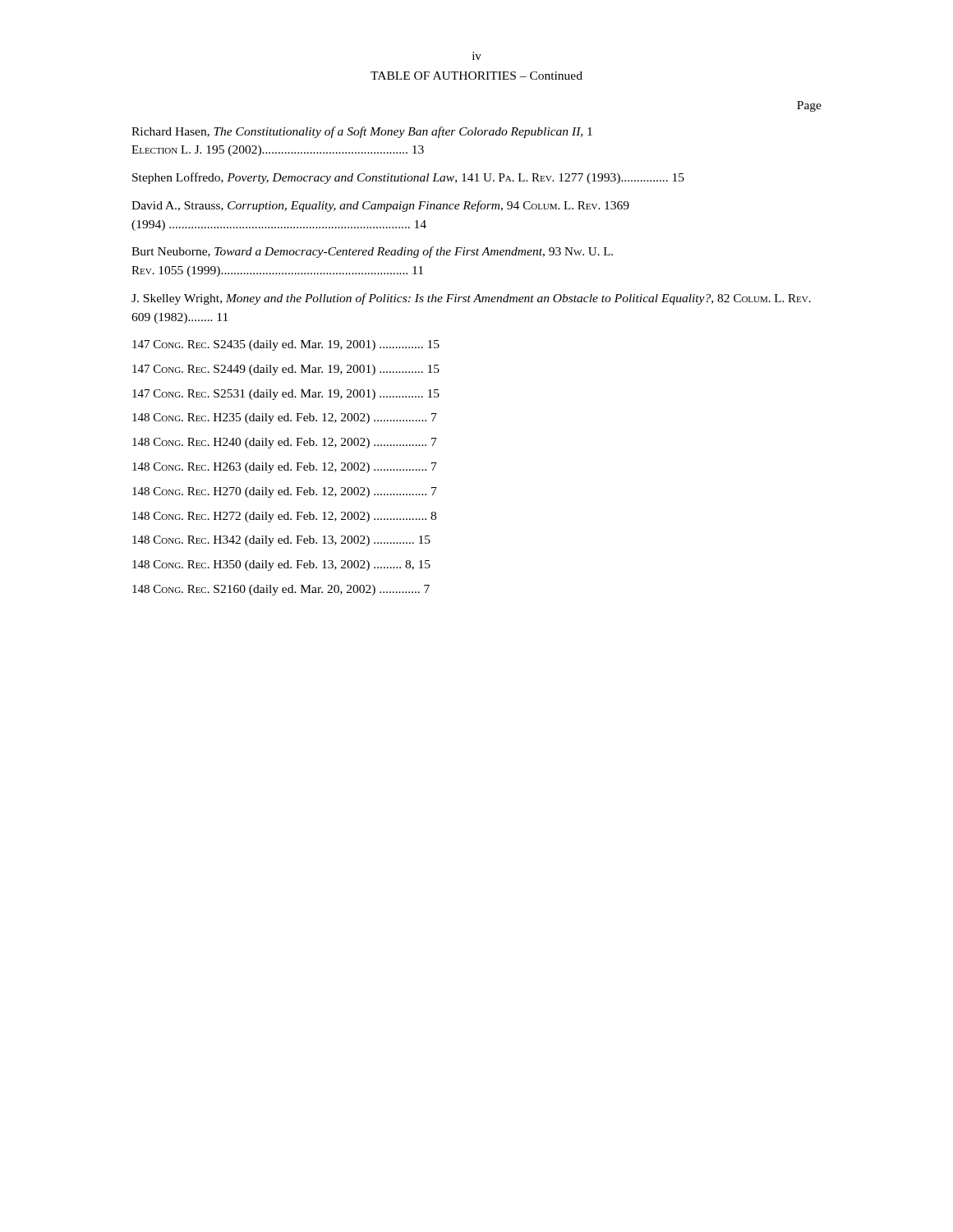Select the list item that says "Stephen Loffredo, Poverty, Democracy and"
The width and height of the screenshot is (953, 1232).
click(476, 178)
